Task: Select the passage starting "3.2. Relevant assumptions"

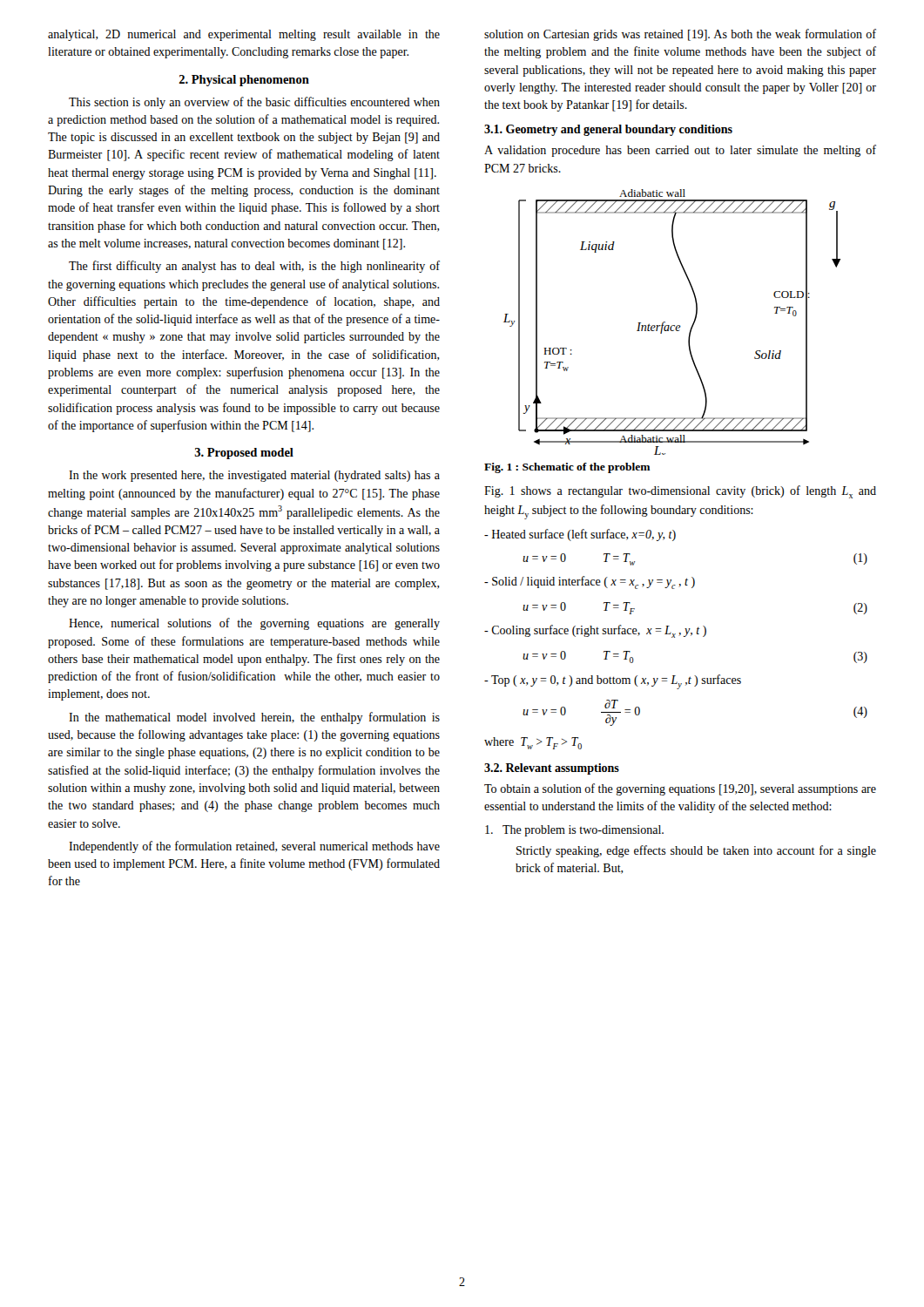Action: (552, 768)
